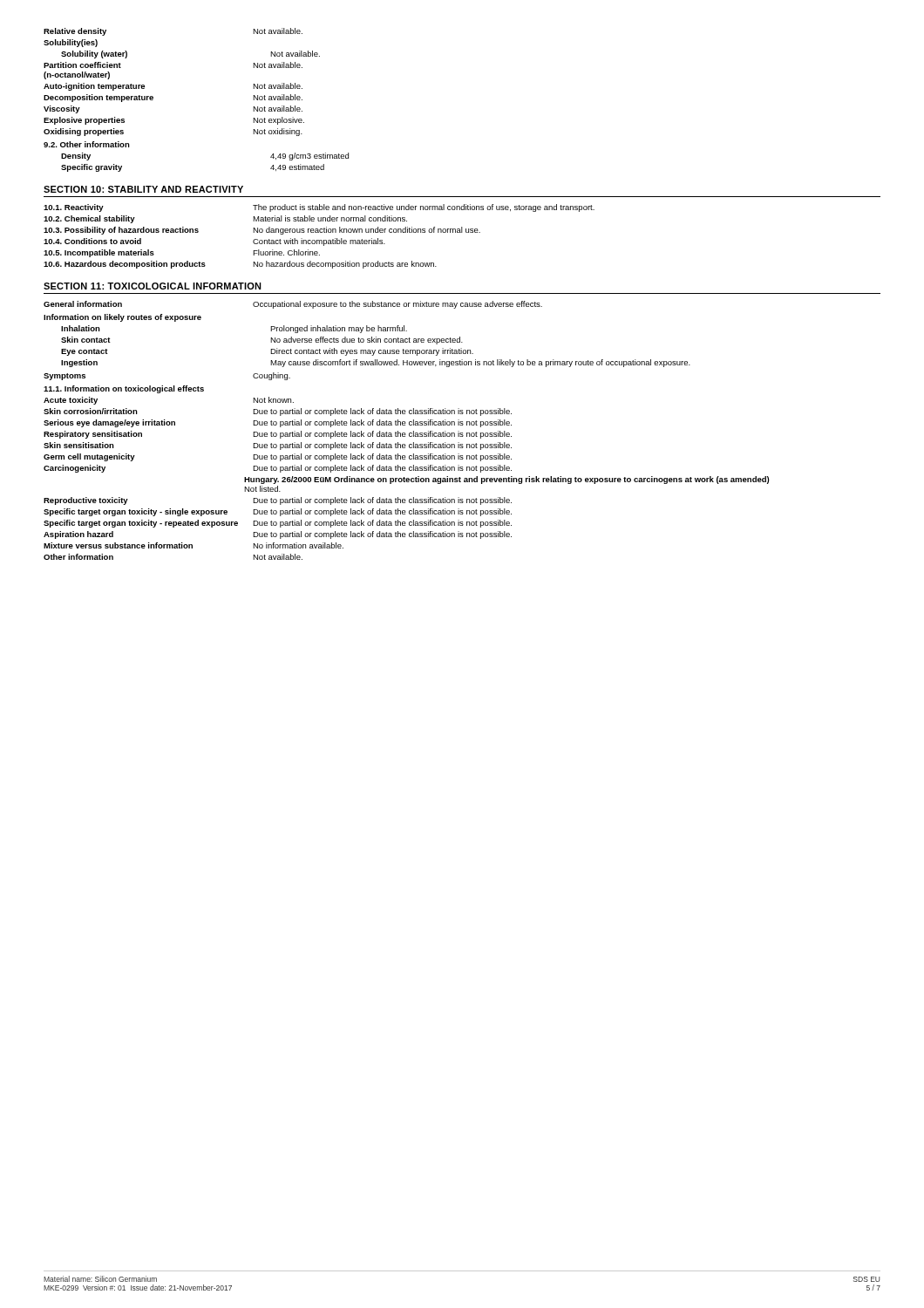Locate the list item that reads "10.1. Reactivity The product is stable and non-reactive"
The height and width of the screenshot is (1308, 924).
click(x=462, y=207)
